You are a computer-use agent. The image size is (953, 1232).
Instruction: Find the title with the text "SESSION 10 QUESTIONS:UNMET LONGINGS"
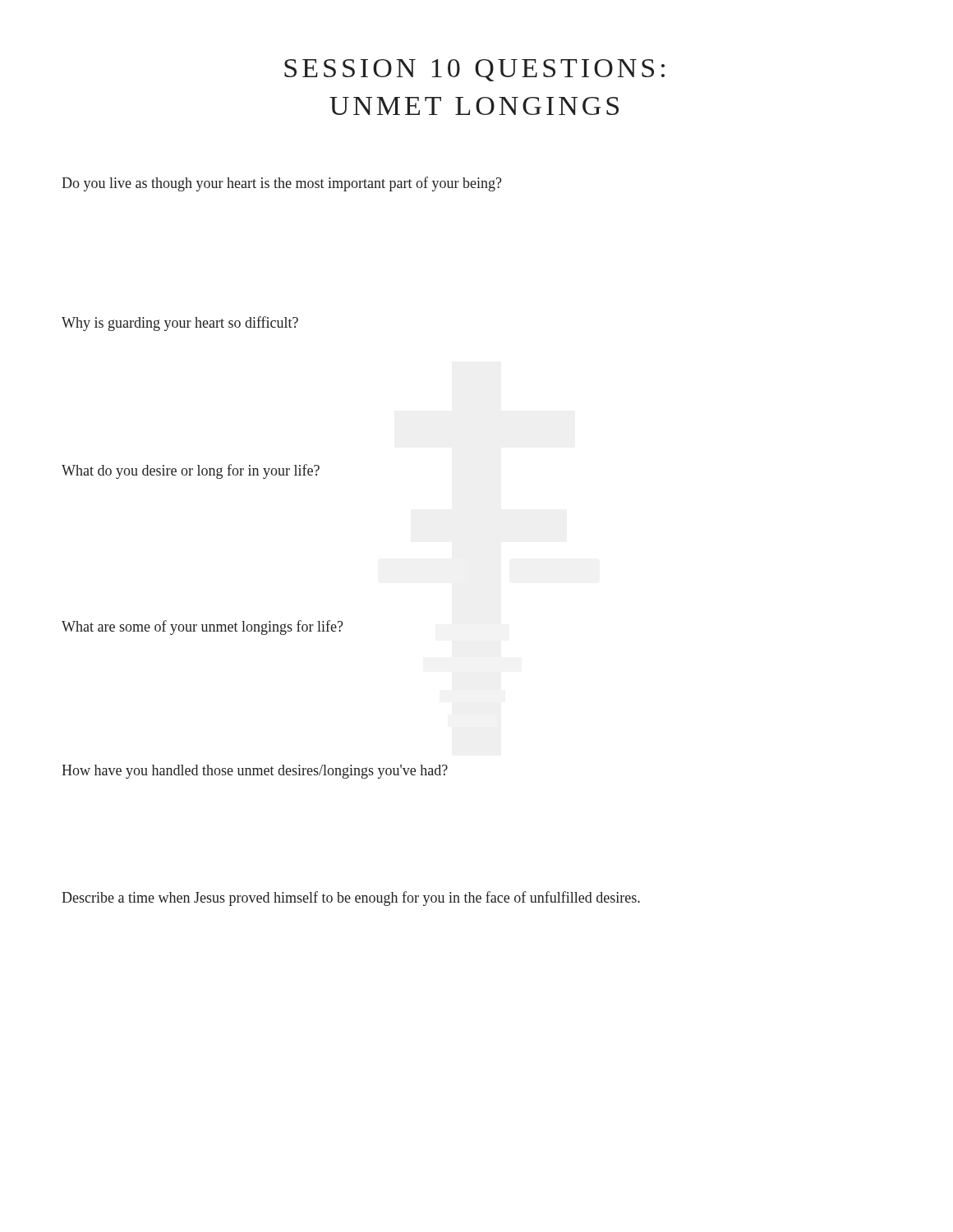[x=476, y=87]
